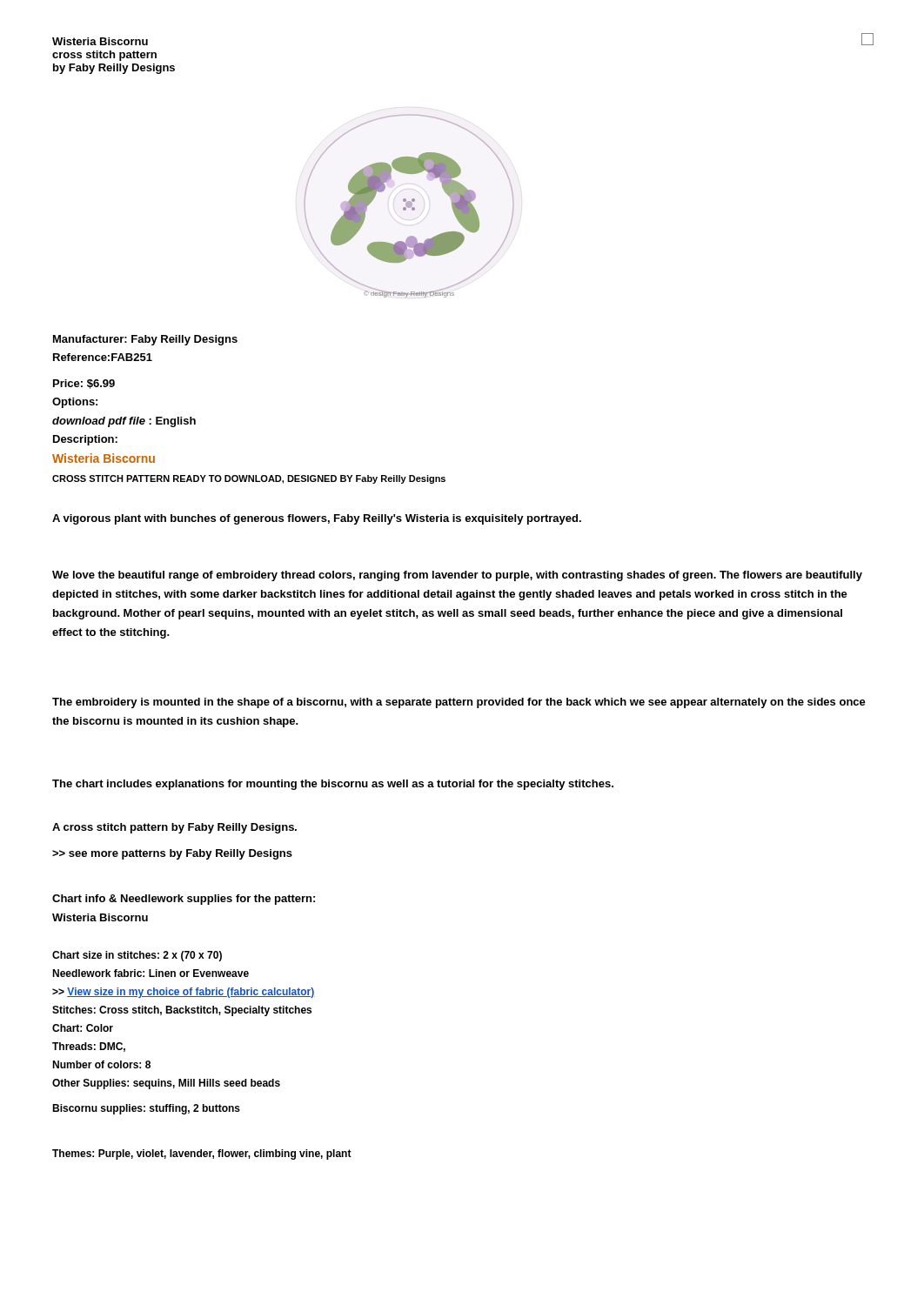Locate the block of text that opens with "A vigorous plant with bunches of generous"

click(x=317, y=518)
